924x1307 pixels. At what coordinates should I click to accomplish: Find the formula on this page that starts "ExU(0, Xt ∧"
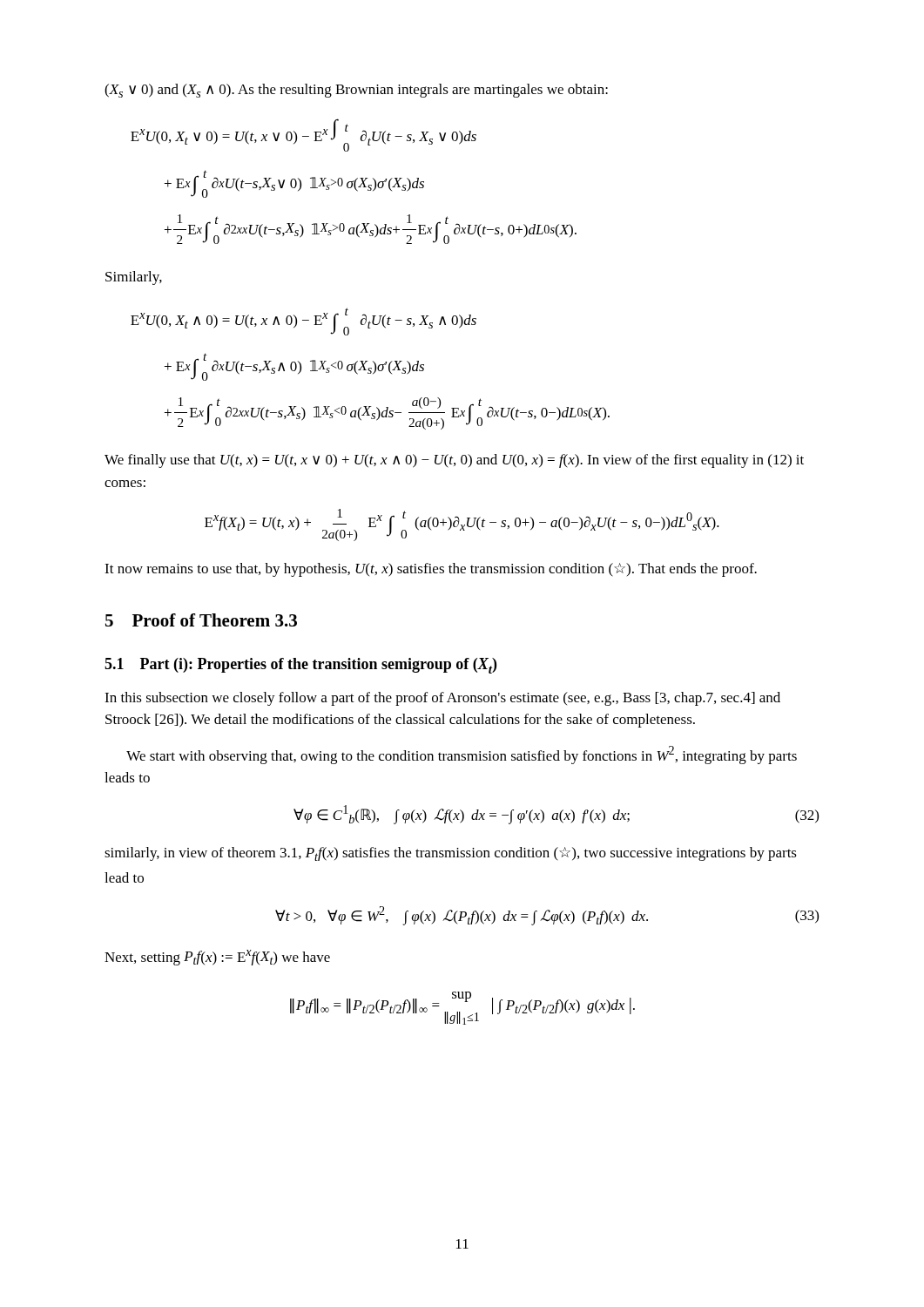304,322
